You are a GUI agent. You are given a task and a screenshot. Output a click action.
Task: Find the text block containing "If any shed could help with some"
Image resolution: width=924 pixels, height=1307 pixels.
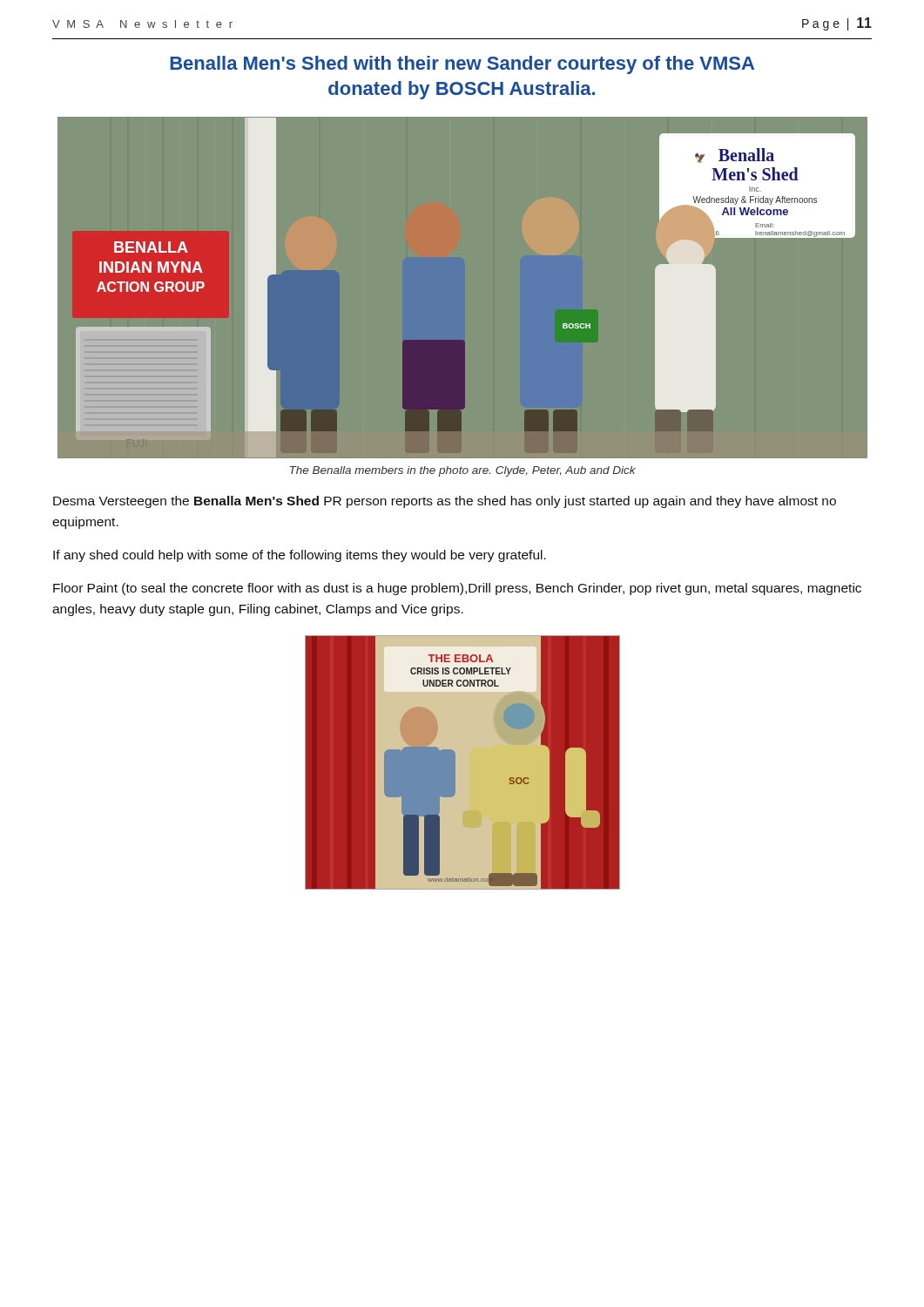click(x=300, y=555)
